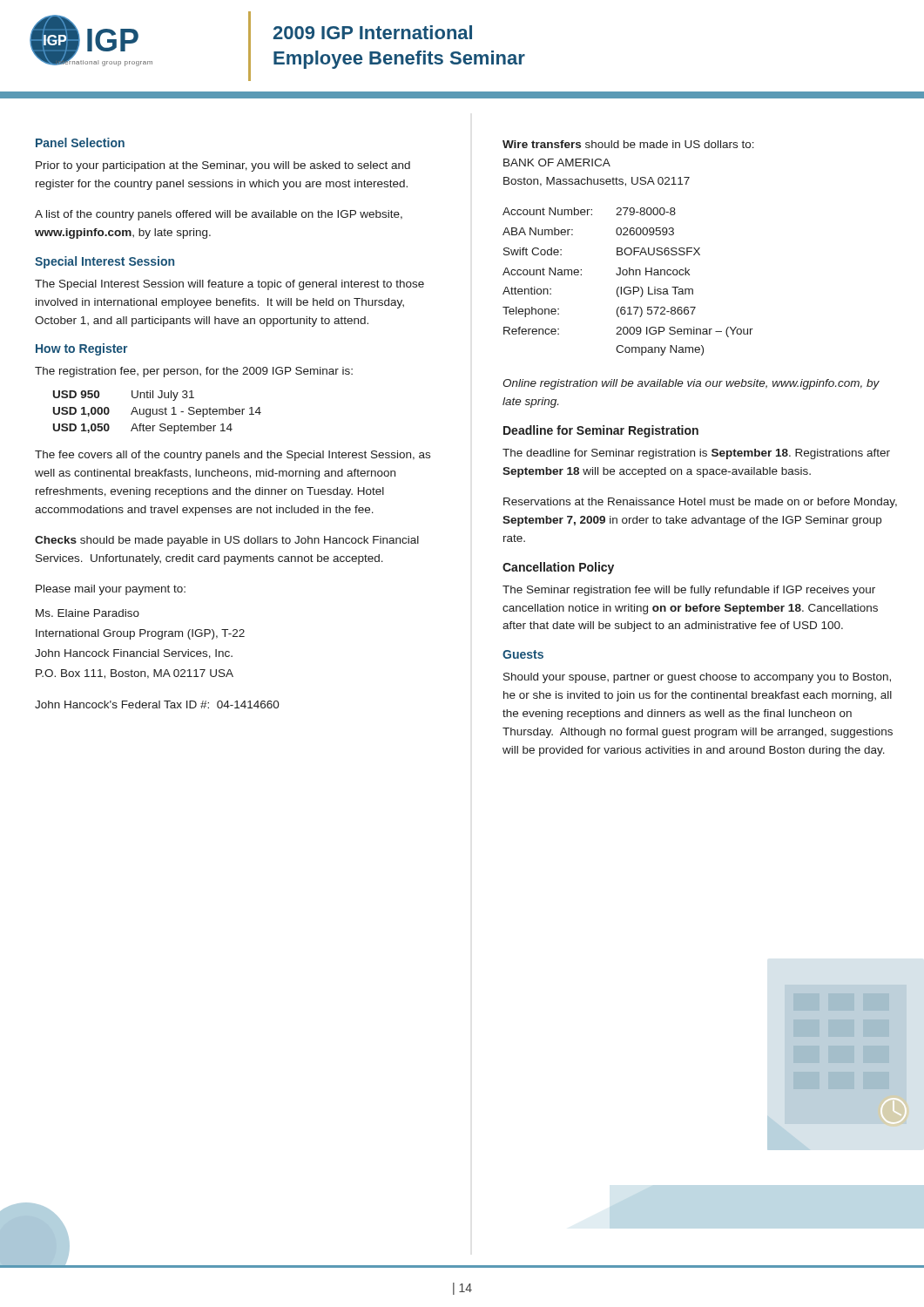Select the text block that reads "The deadline for"
This screenshot has height=1307, width=924.
click(696, 462)
